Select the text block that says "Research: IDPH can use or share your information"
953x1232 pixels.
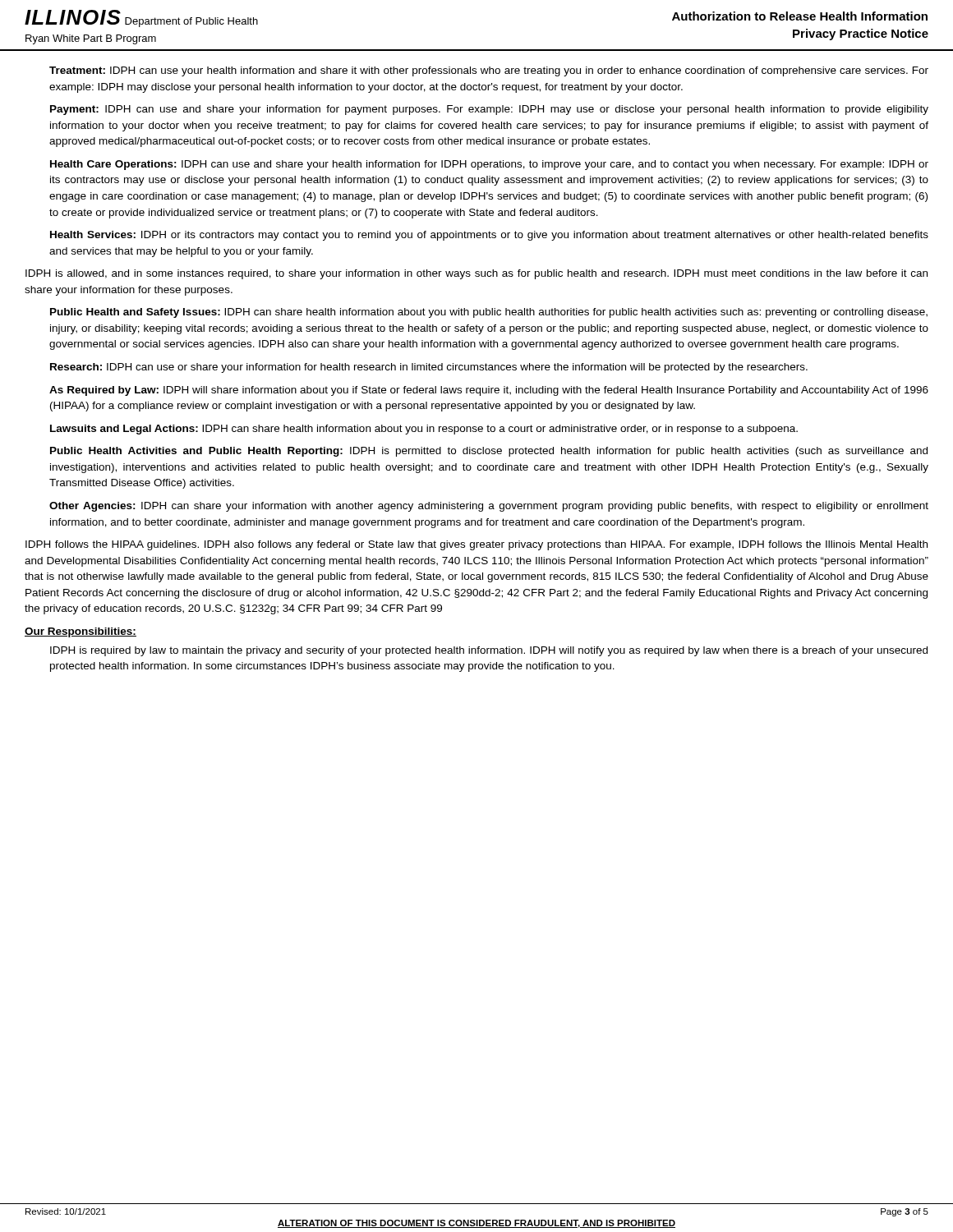tap(429, 367)
